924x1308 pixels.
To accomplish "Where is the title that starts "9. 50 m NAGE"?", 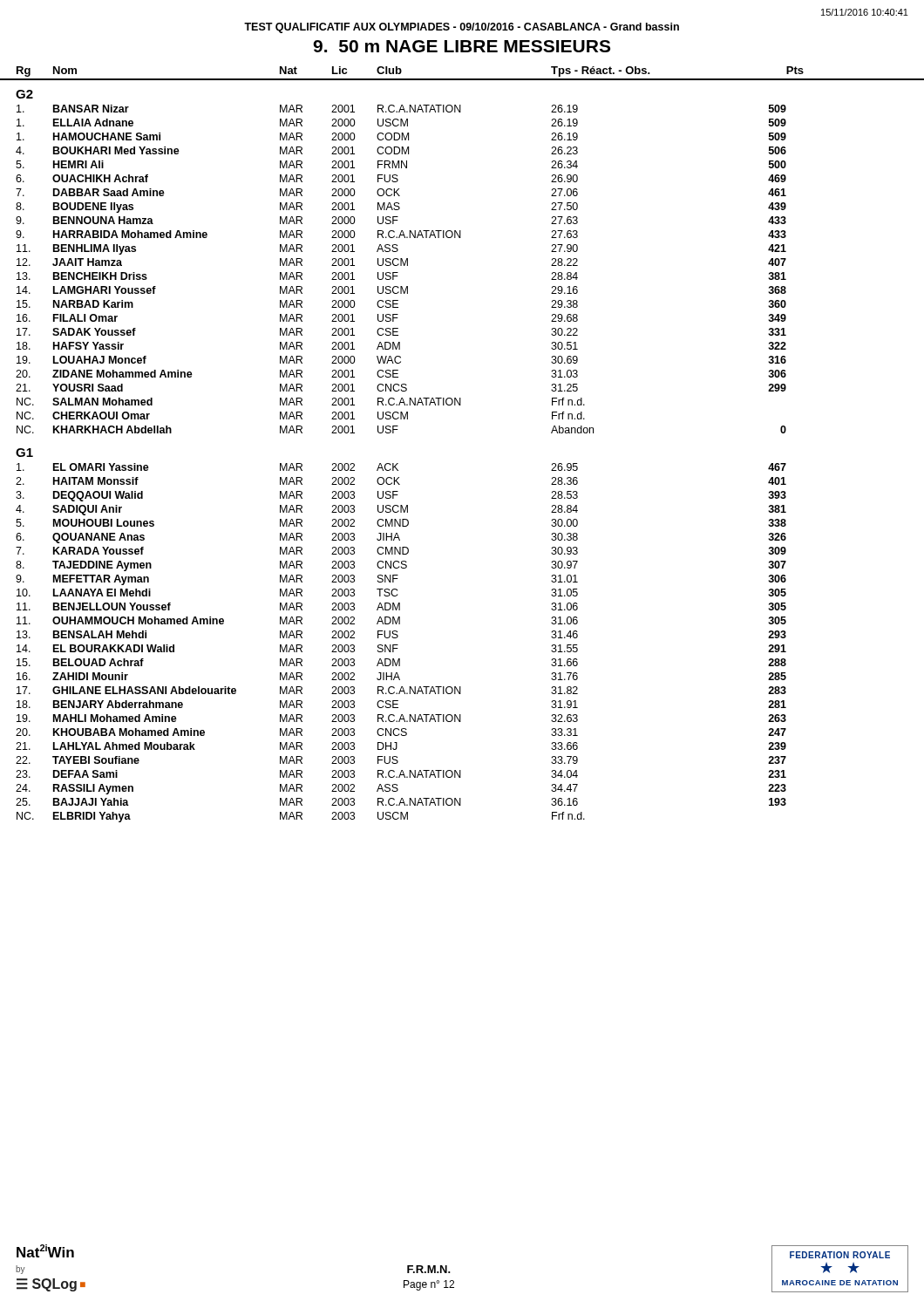I will point(462,46).
